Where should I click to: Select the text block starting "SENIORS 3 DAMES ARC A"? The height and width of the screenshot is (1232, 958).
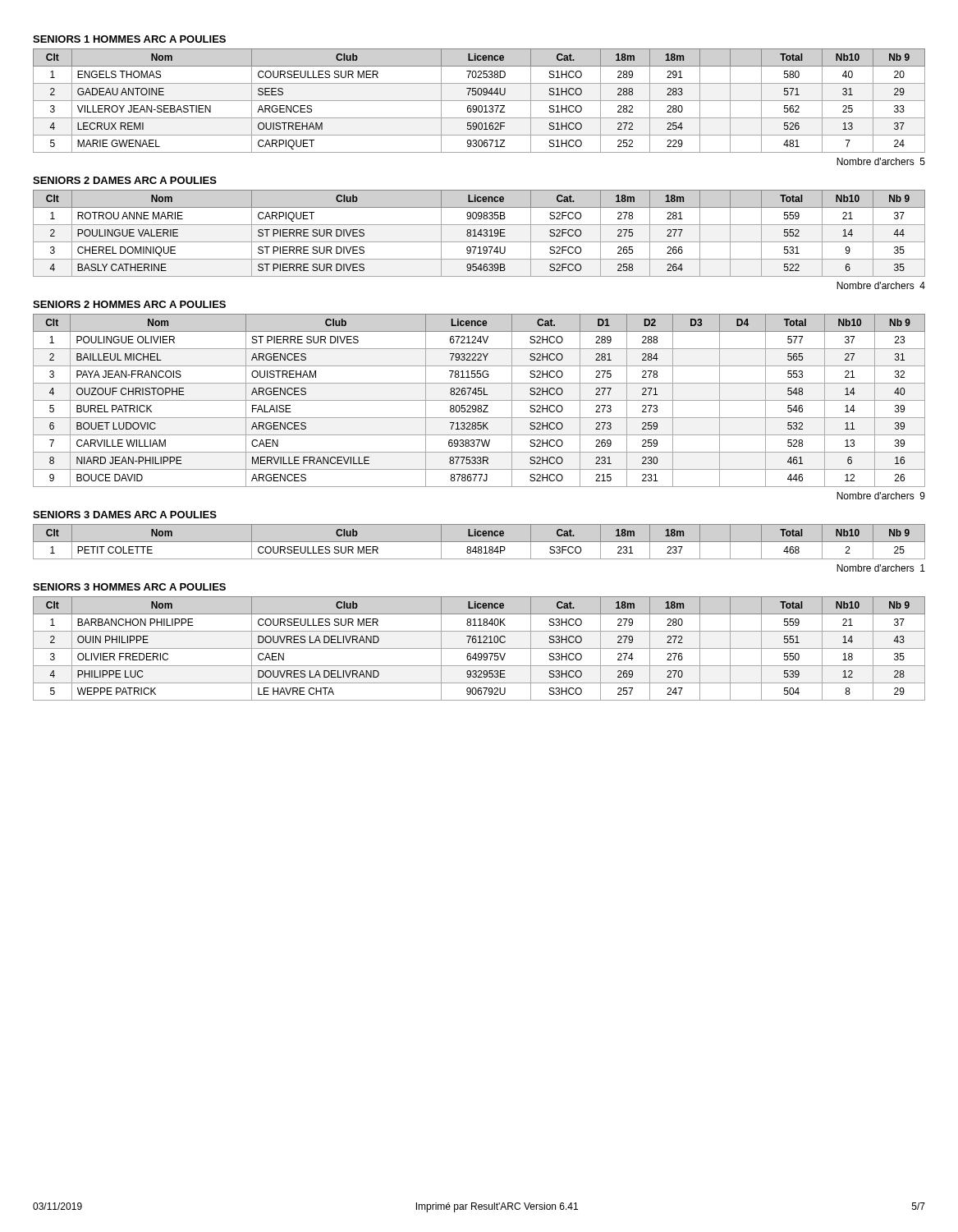coord(125,515)
